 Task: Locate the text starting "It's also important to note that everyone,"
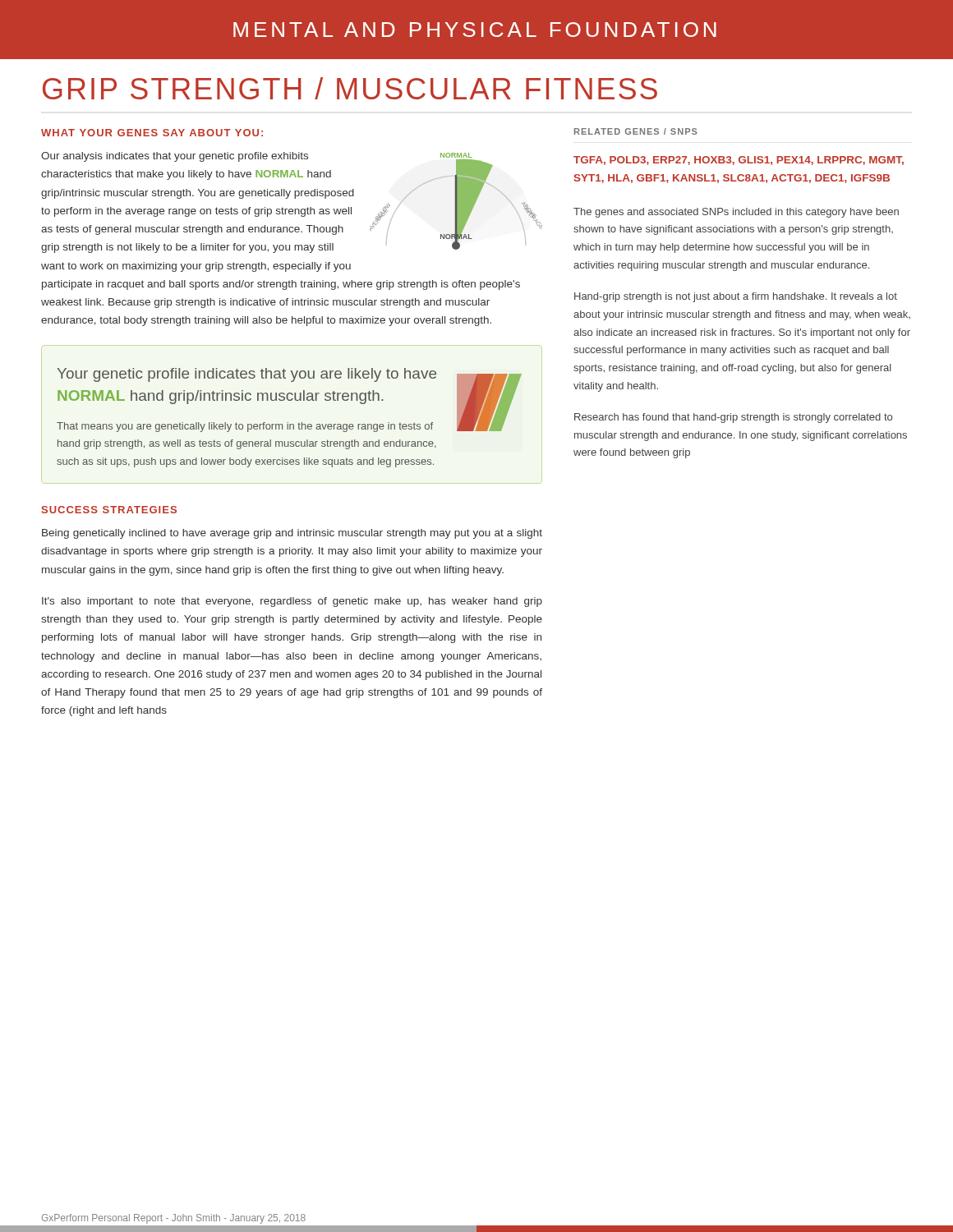pos(292,656)
